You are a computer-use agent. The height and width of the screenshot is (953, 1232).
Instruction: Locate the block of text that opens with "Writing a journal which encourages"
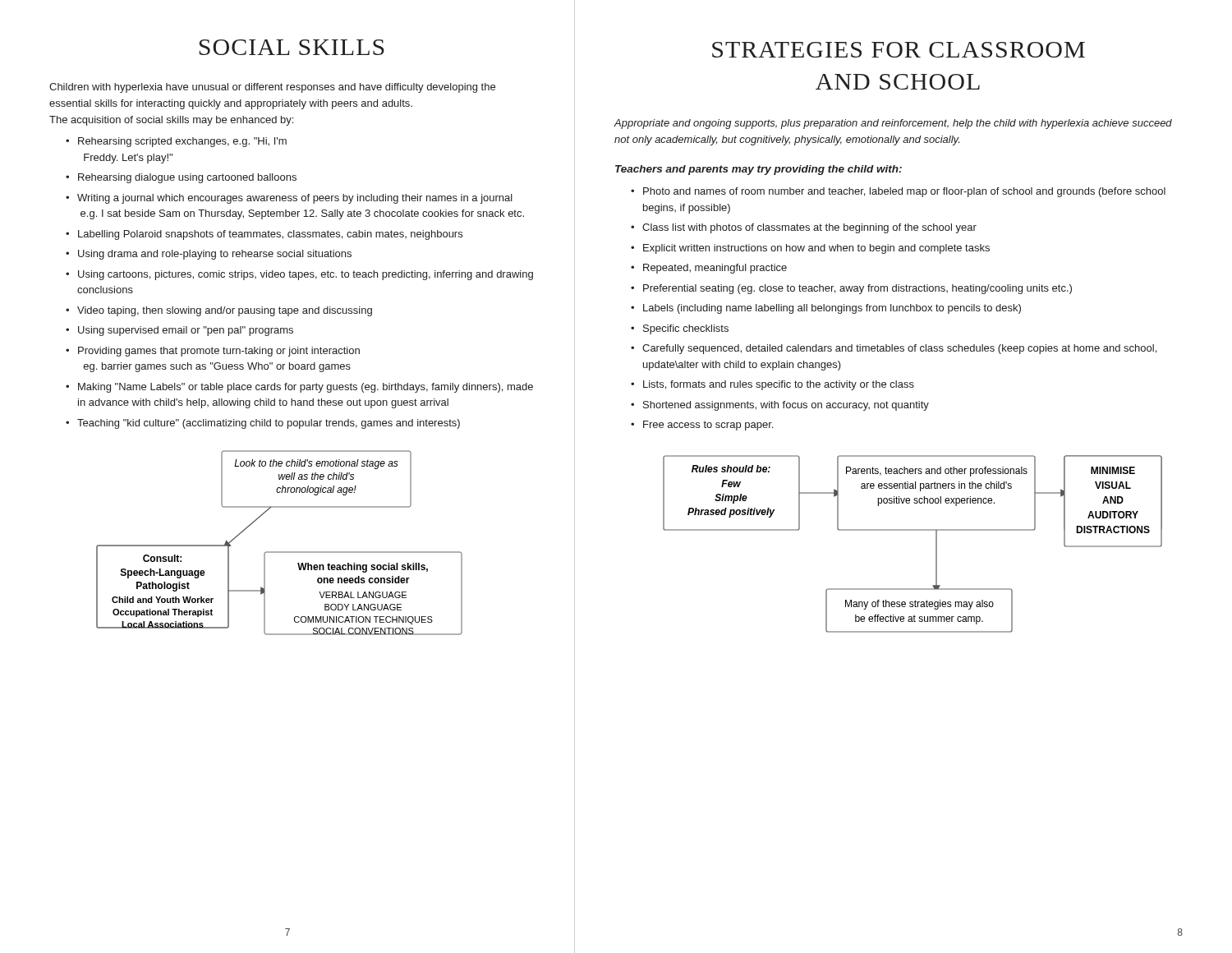301,206
